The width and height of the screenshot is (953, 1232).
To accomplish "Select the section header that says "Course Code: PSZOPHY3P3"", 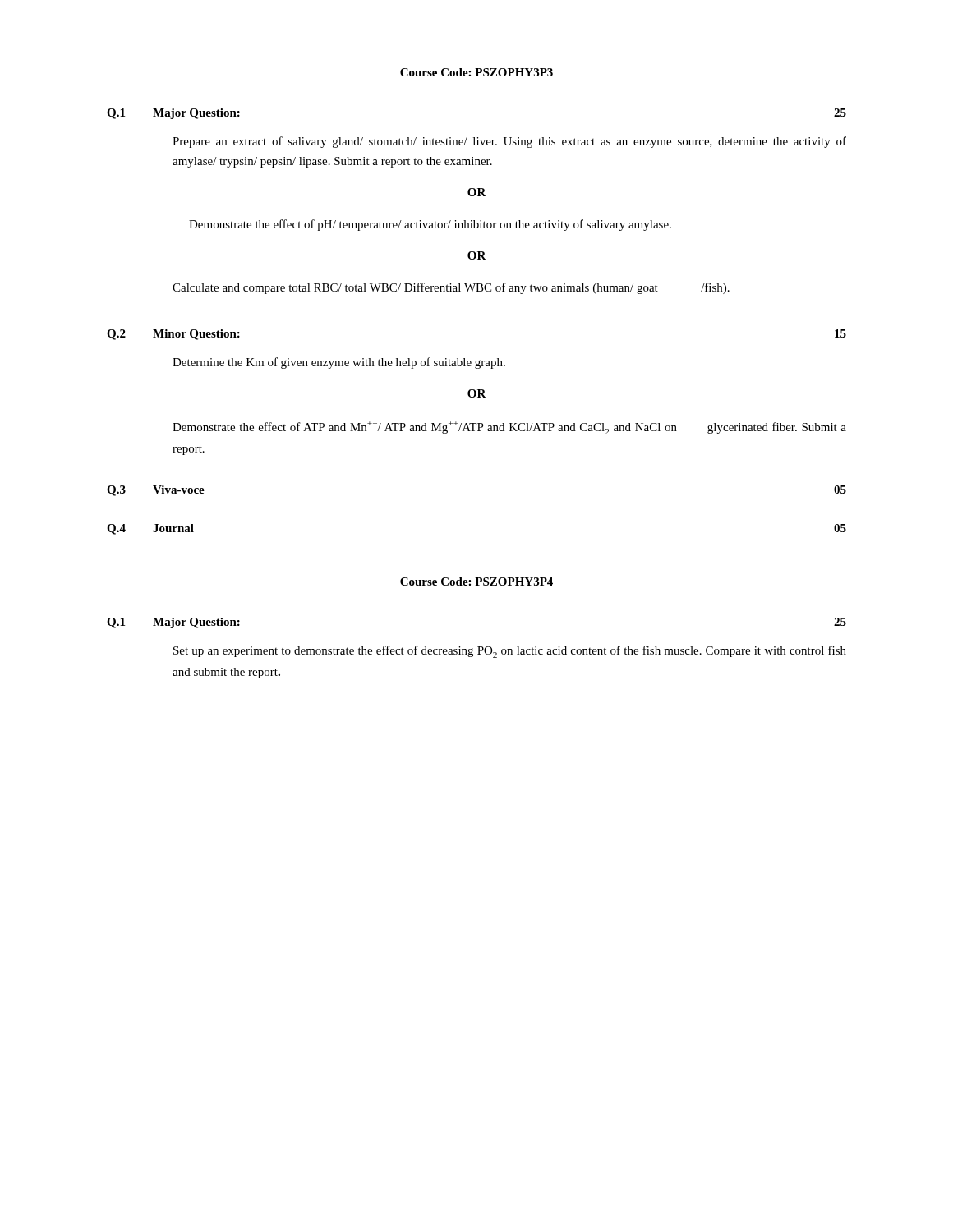I will click(476, 72).
